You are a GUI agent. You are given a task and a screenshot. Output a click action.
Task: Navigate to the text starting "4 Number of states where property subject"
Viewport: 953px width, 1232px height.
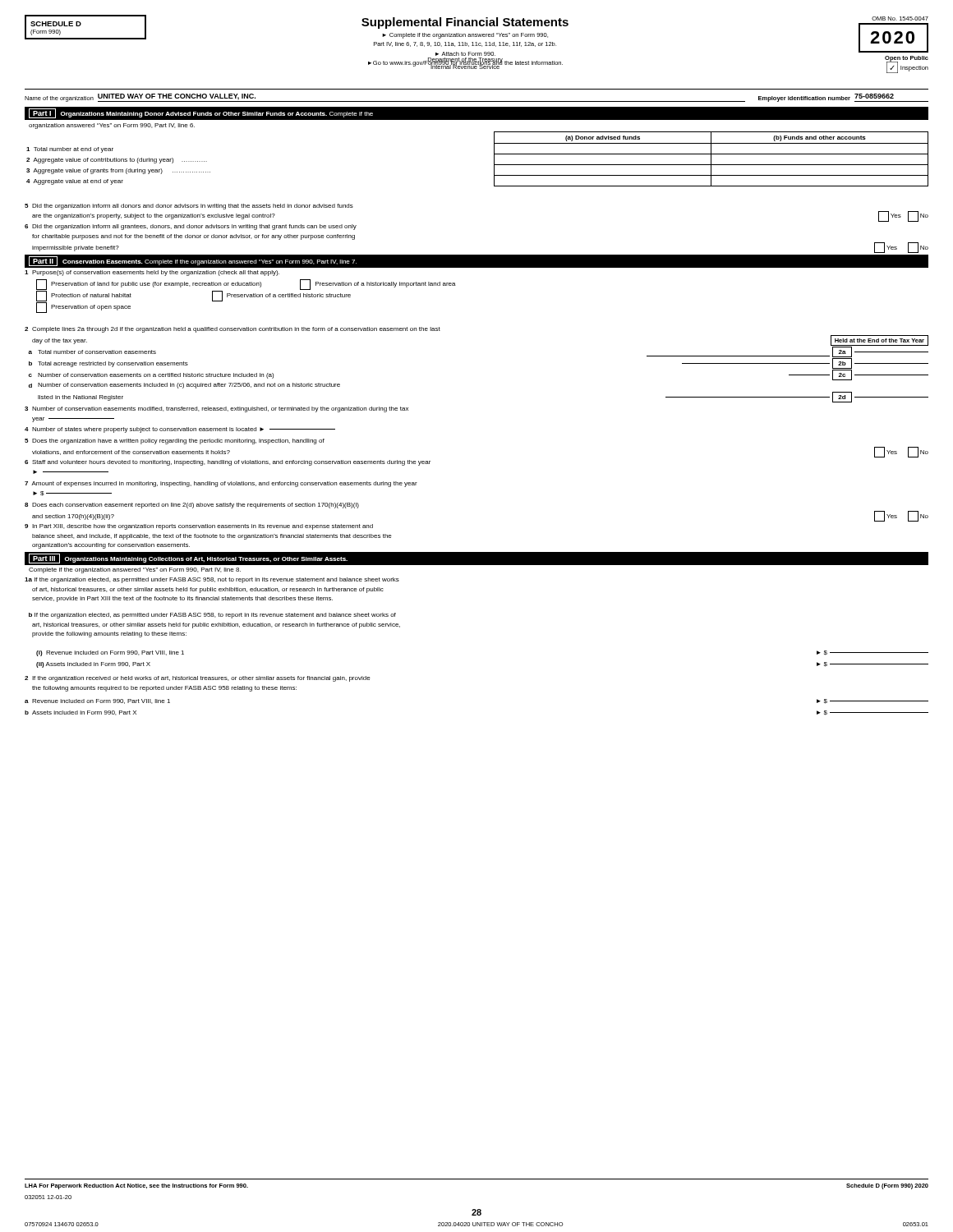(x=180, y=429)
